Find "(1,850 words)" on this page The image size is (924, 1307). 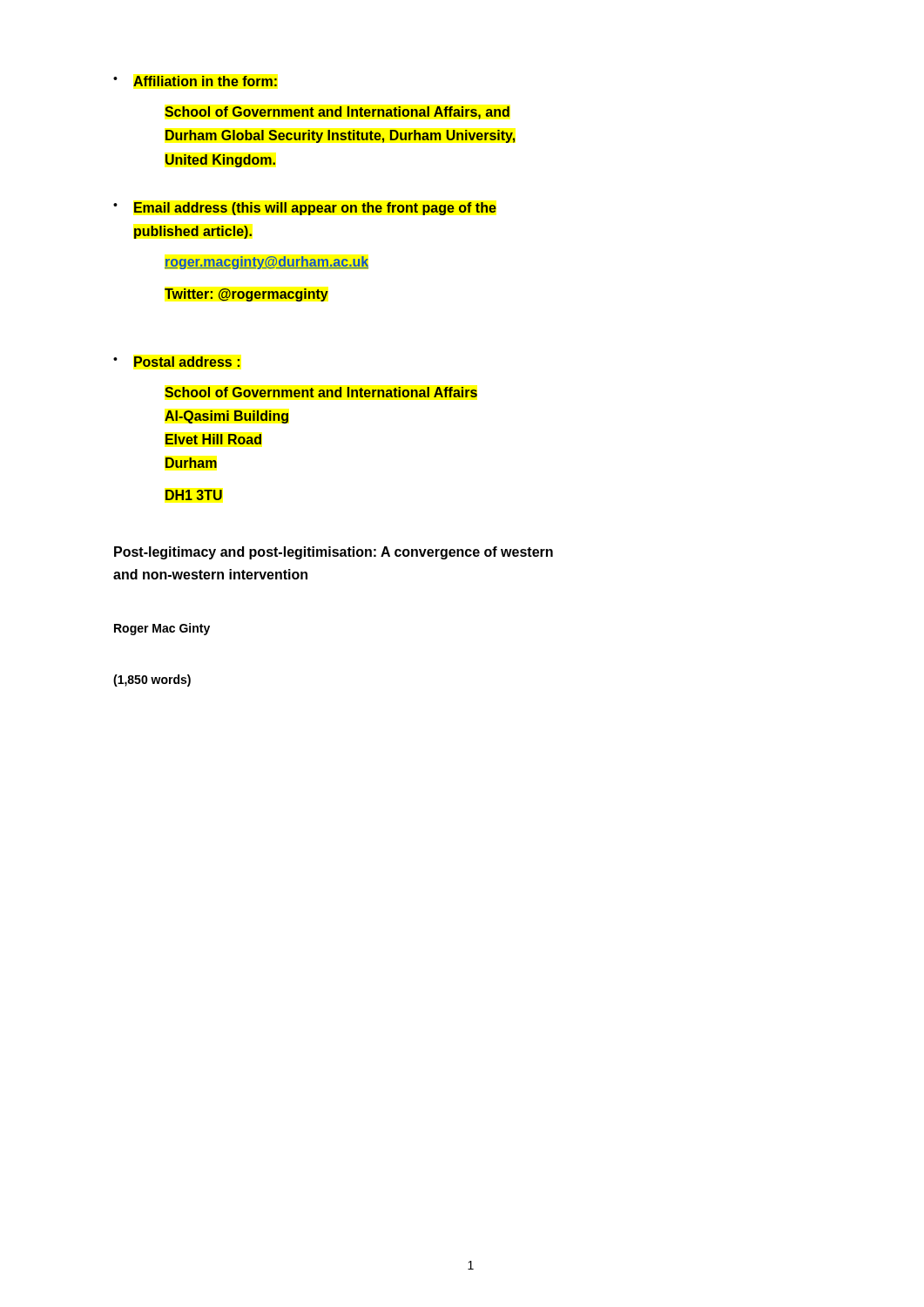pos(152,680)
